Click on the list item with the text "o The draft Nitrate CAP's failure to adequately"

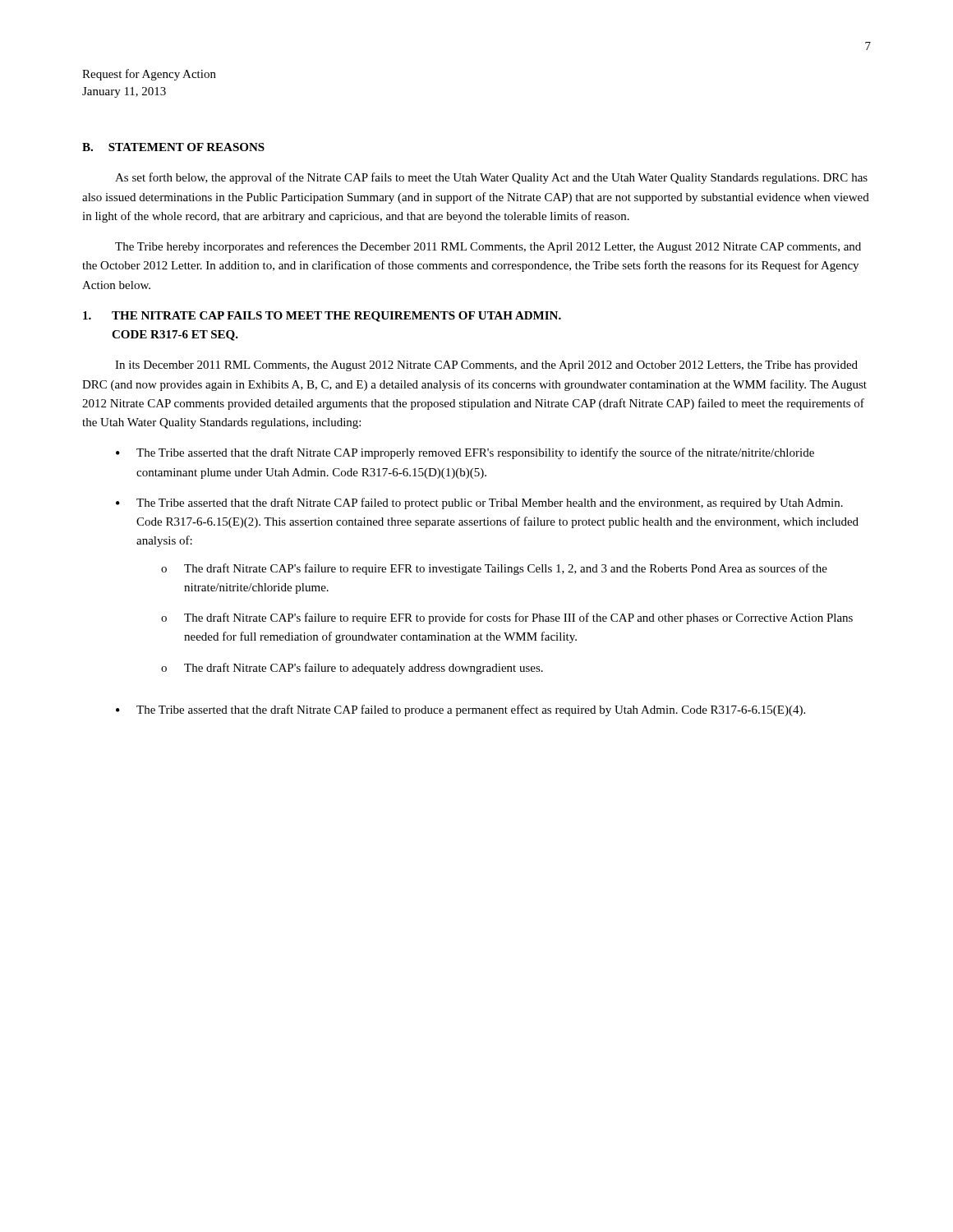(516, 668)
